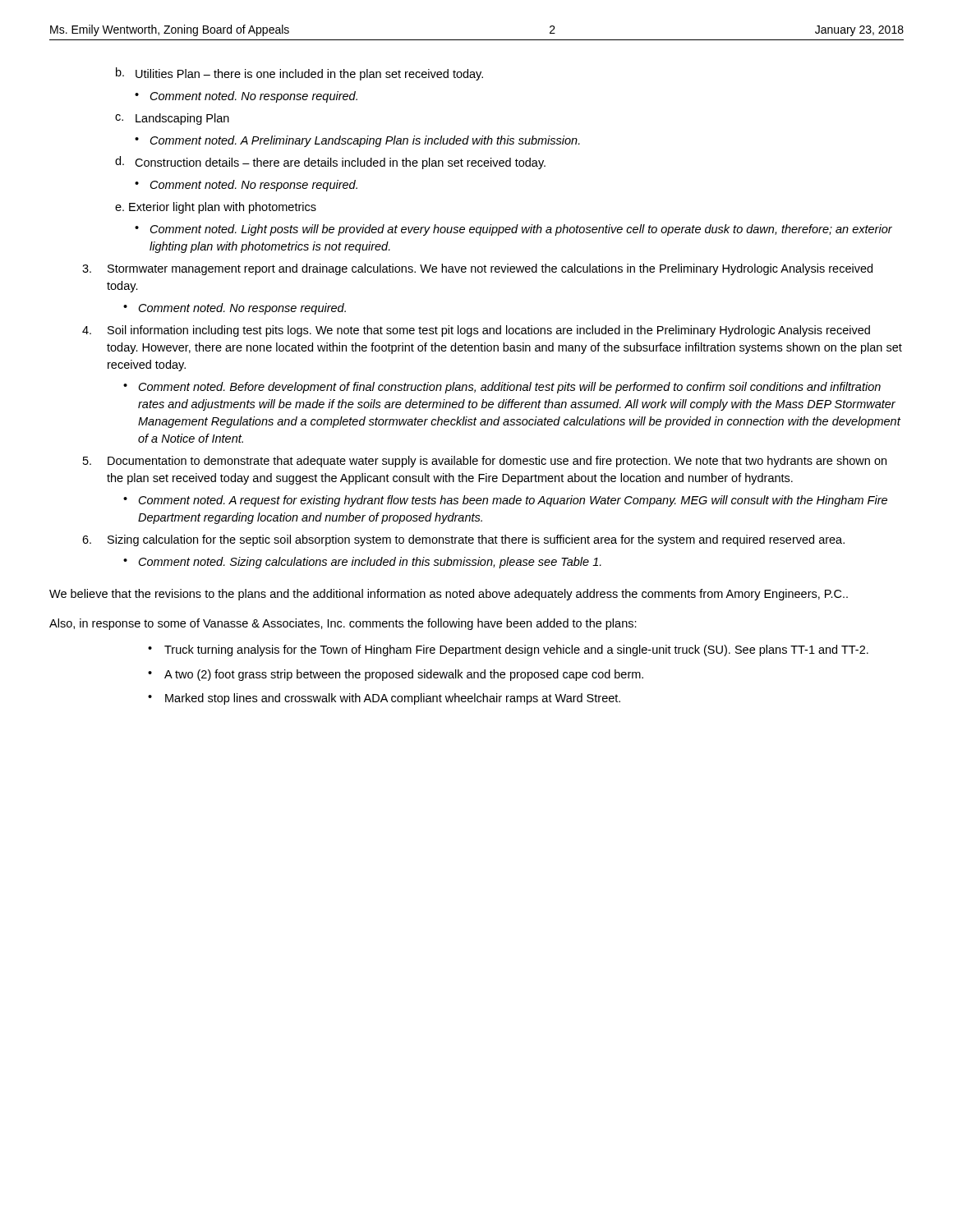
Task: Point to the element starting "• Comment noted. Light posts"
Action: click(x=519, y=238)
